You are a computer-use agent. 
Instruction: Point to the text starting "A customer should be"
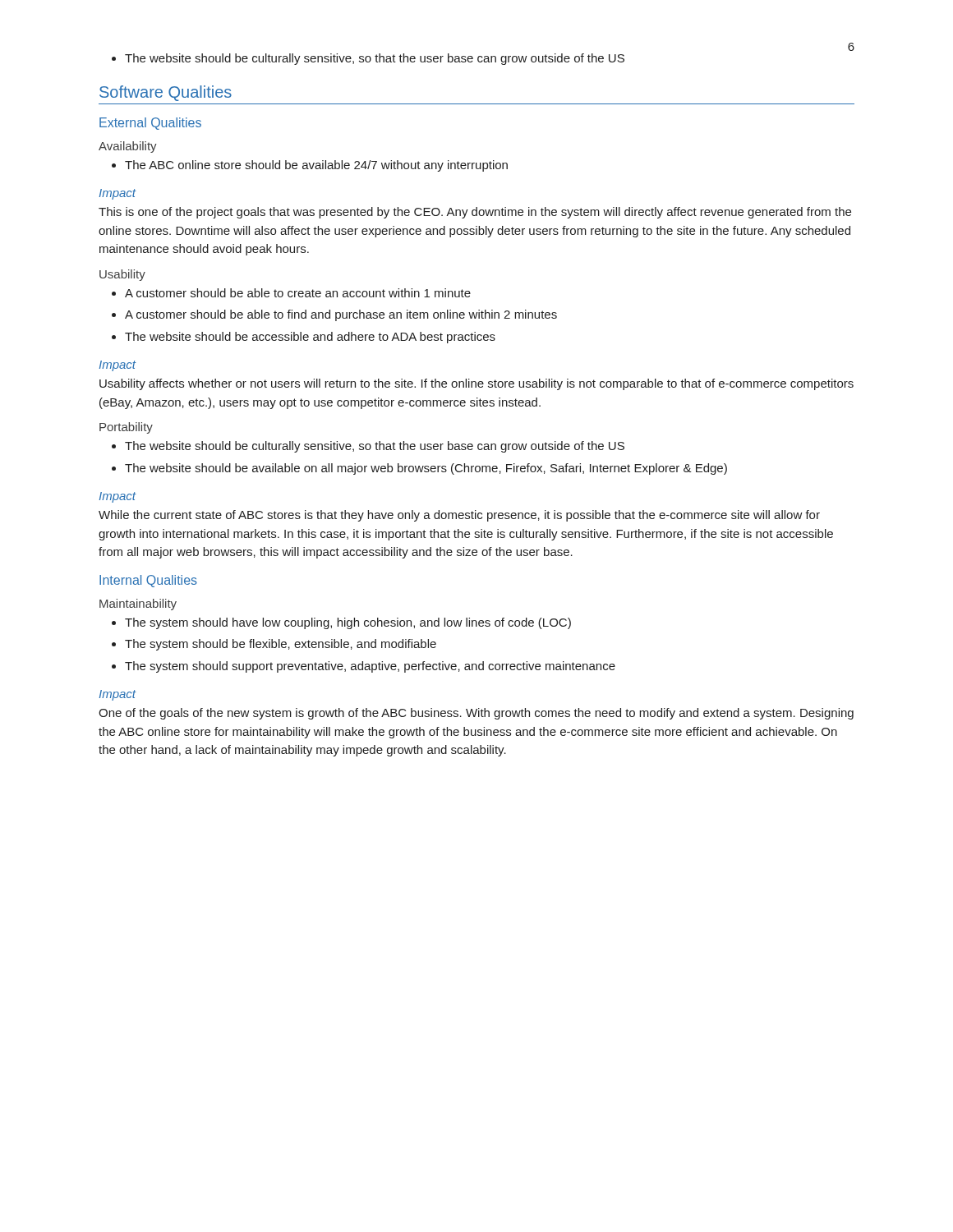[476, 315]
